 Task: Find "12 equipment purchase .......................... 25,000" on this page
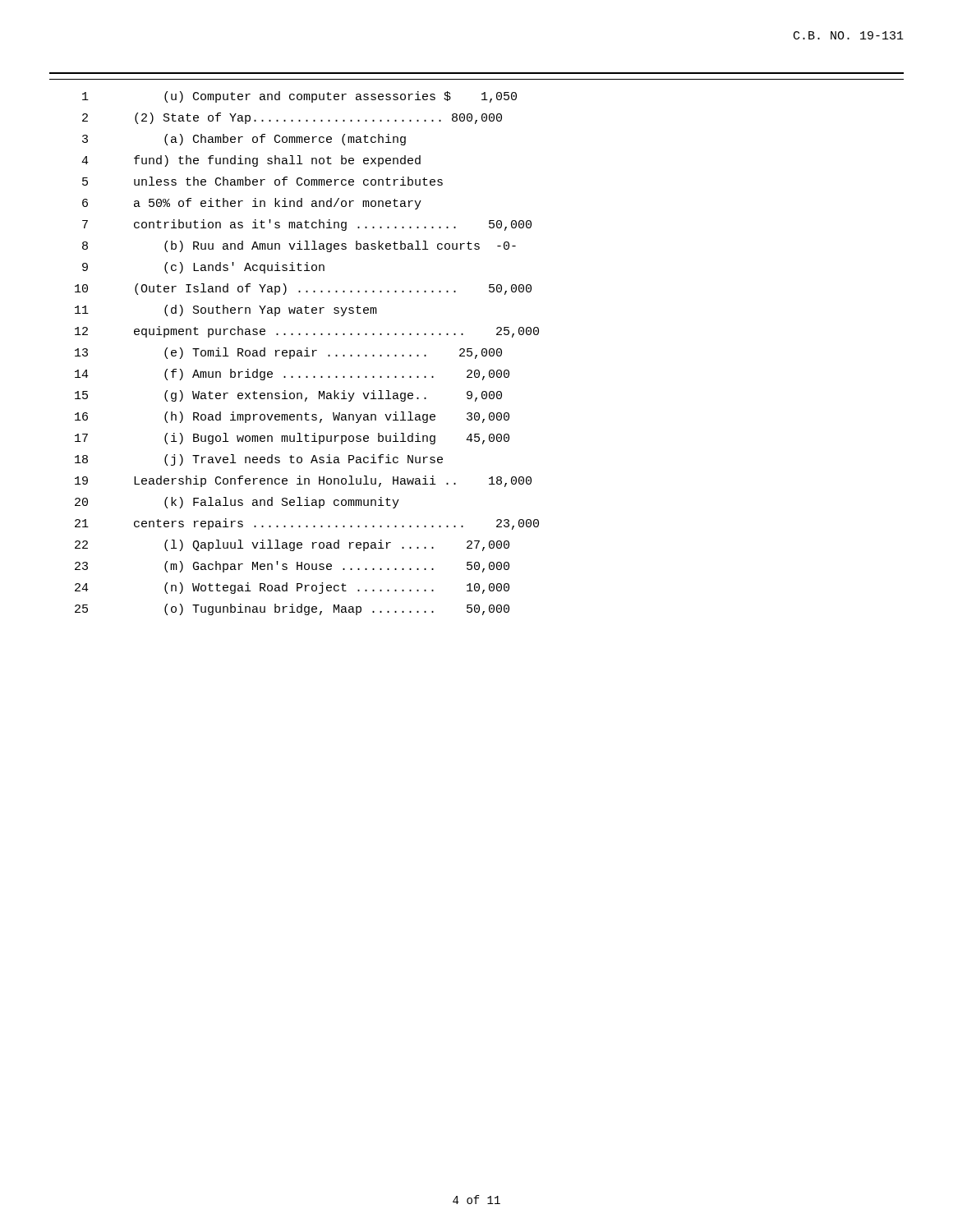click(x=307, y=332)
